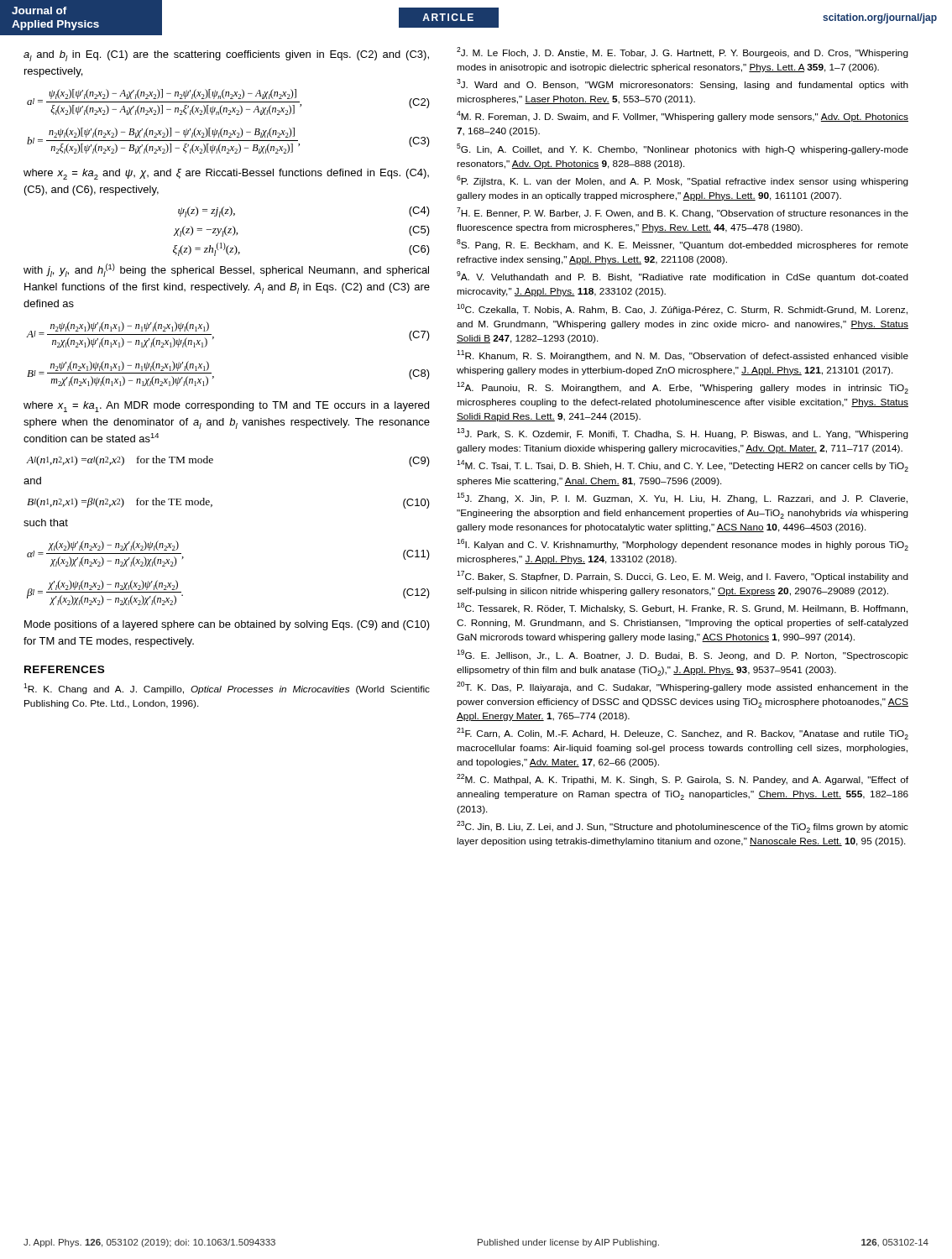Click the passage that begins "23C. Jin, B. Liu, Z. Lei, and J."
Screen dimensions: 1259x952
click(682, 833)
